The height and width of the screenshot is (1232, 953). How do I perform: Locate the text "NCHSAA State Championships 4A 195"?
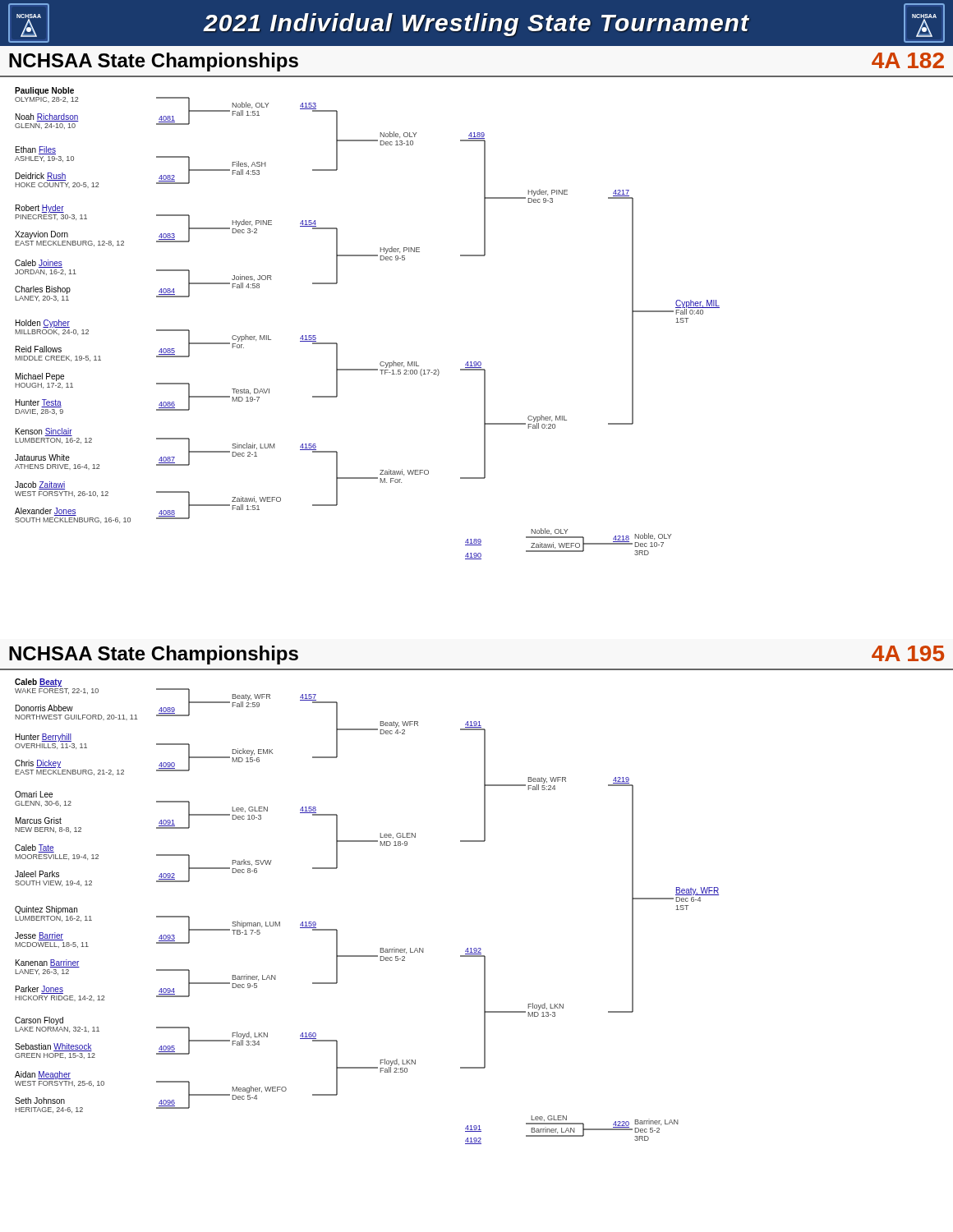pos(156,657)
